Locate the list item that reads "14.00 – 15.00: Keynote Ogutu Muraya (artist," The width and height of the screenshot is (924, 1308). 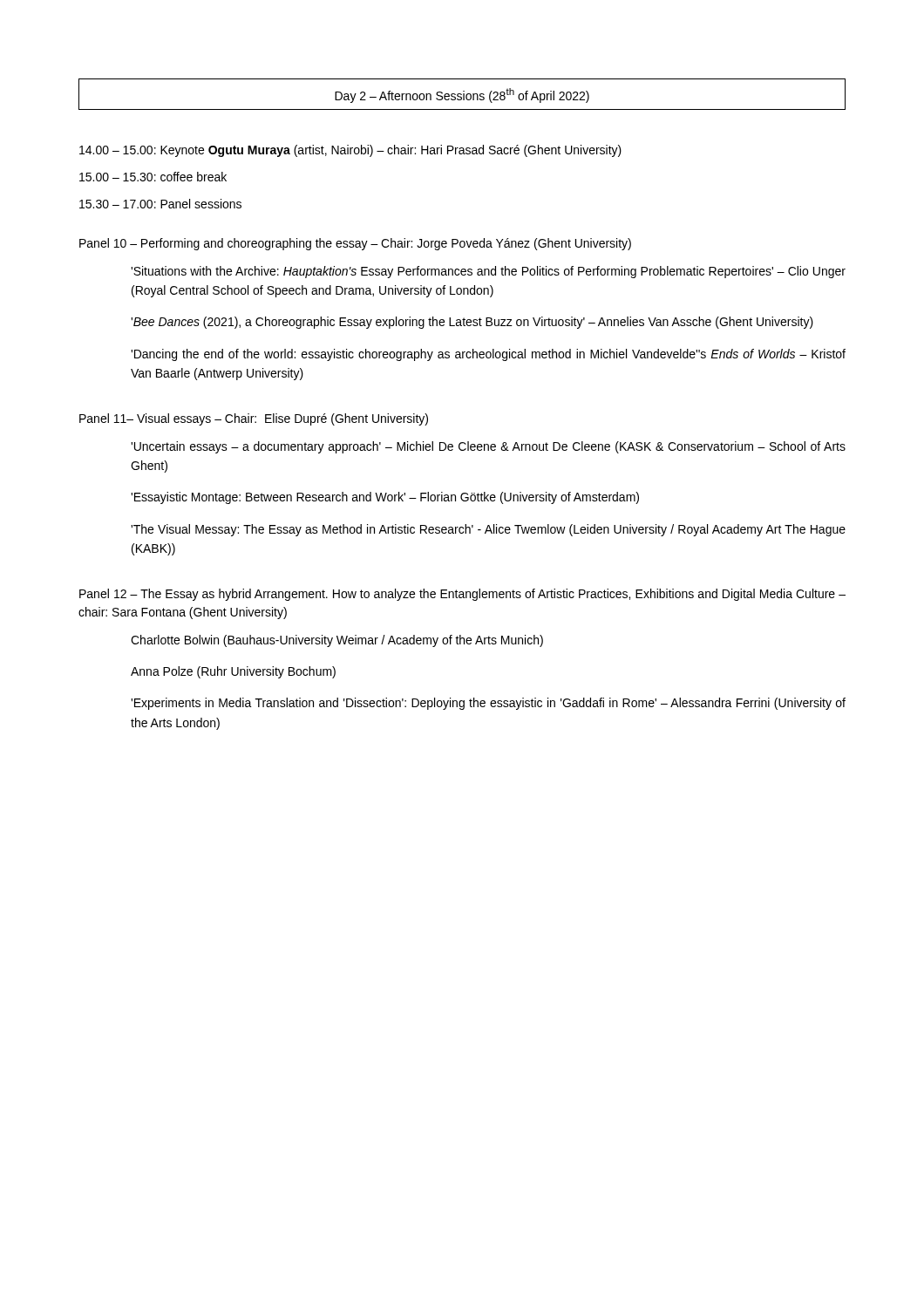coord(350,150)
